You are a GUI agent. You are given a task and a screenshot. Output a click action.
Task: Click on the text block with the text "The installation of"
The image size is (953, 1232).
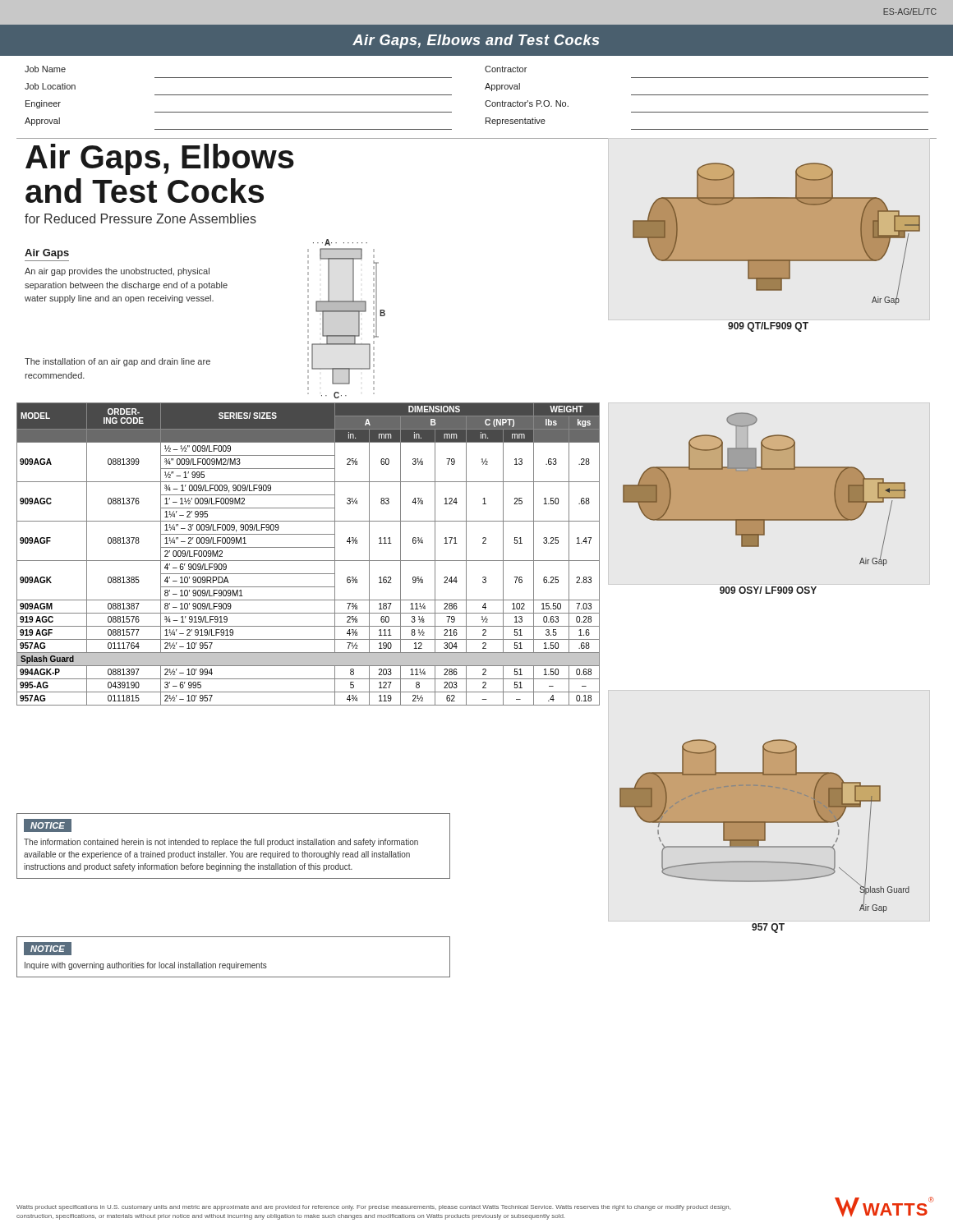[118, 368]
